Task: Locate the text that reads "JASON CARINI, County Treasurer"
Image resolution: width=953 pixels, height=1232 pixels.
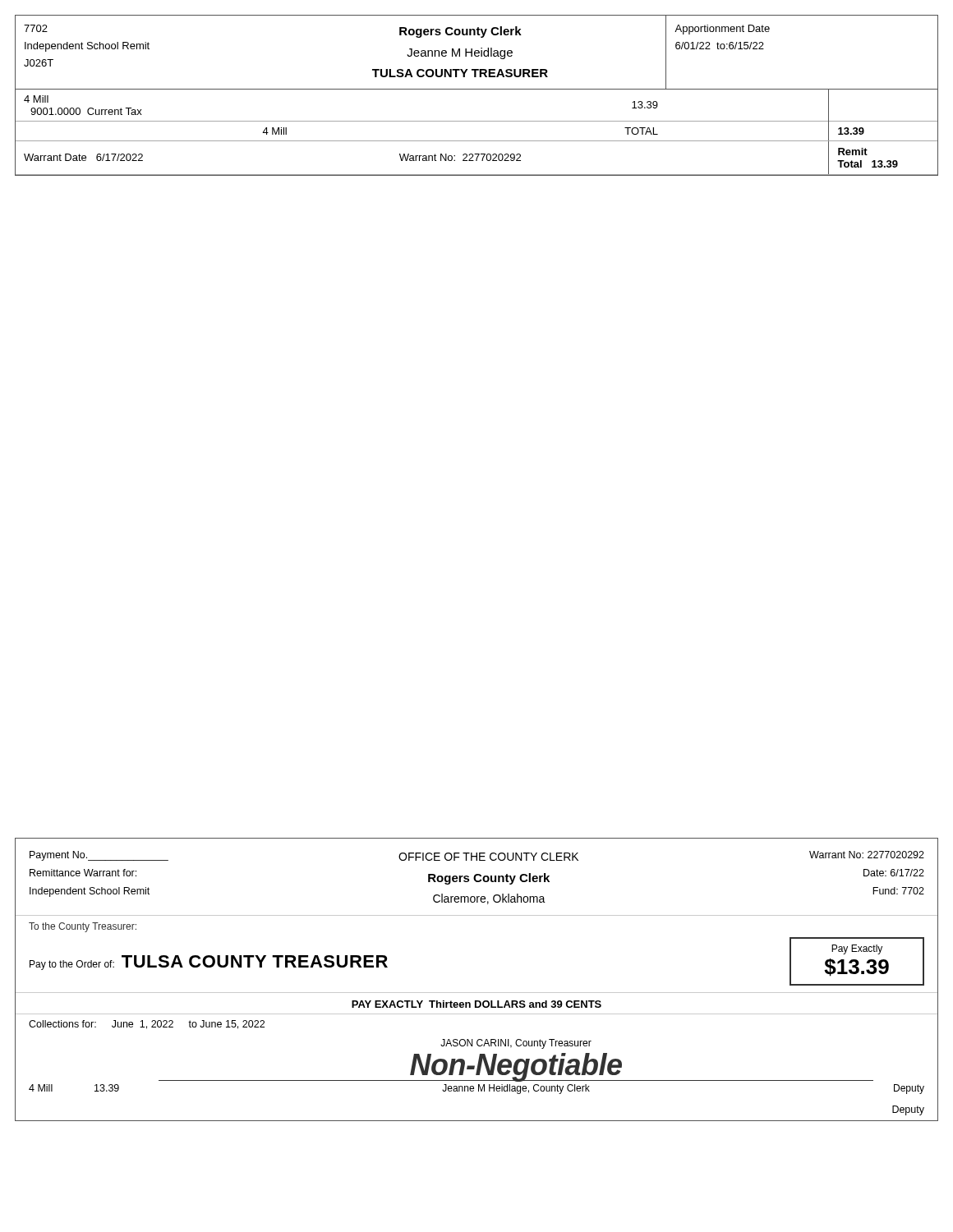Action: click(x=516, y=1043)
